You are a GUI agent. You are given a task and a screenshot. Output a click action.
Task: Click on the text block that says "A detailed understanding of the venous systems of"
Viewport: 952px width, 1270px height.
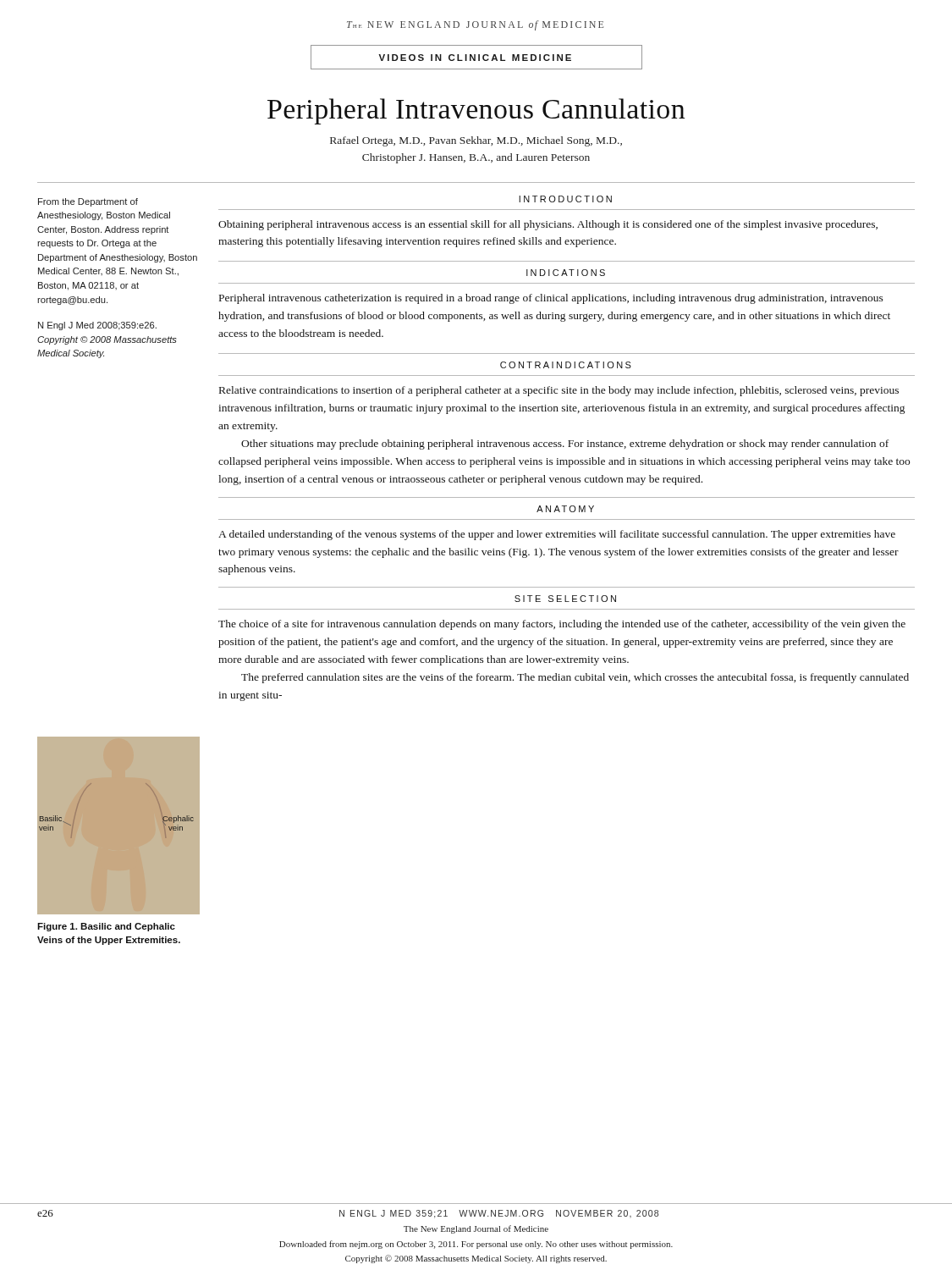click(x=558, y=551)
